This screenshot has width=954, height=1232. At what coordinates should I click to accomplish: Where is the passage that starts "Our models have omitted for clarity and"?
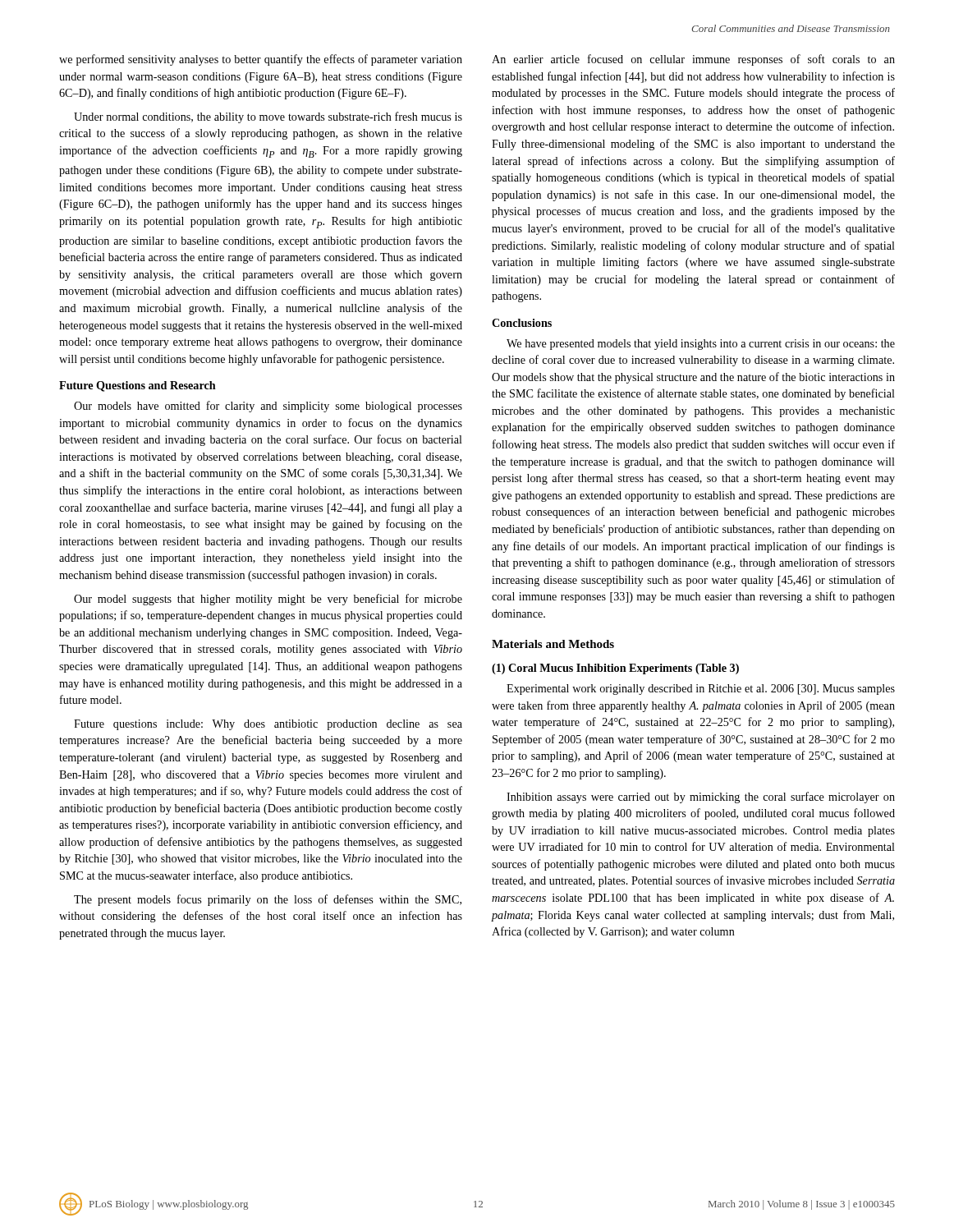coord(261,670)
